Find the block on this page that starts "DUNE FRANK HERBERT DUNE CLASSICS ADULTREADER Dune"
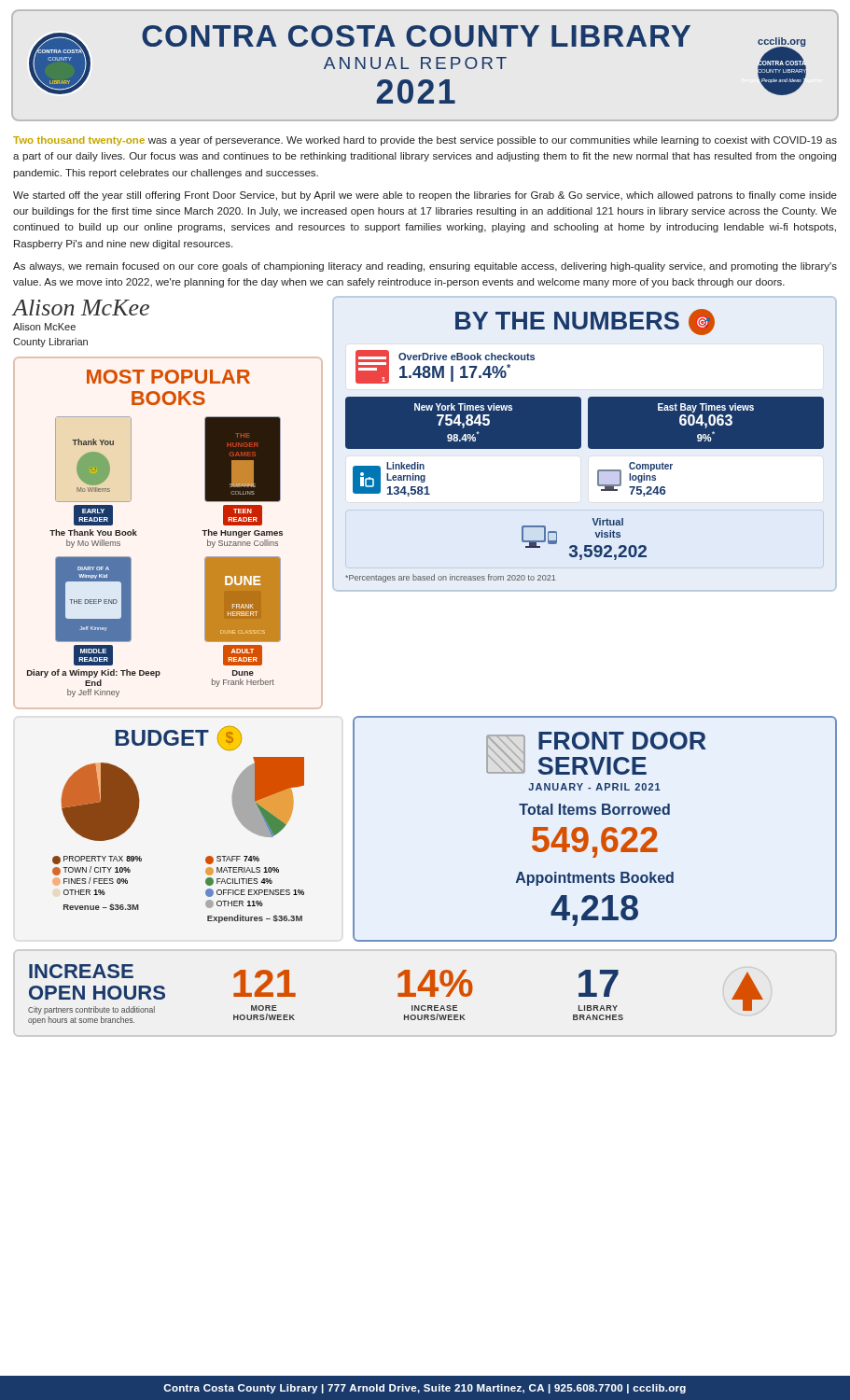 [x=243, y=622]
